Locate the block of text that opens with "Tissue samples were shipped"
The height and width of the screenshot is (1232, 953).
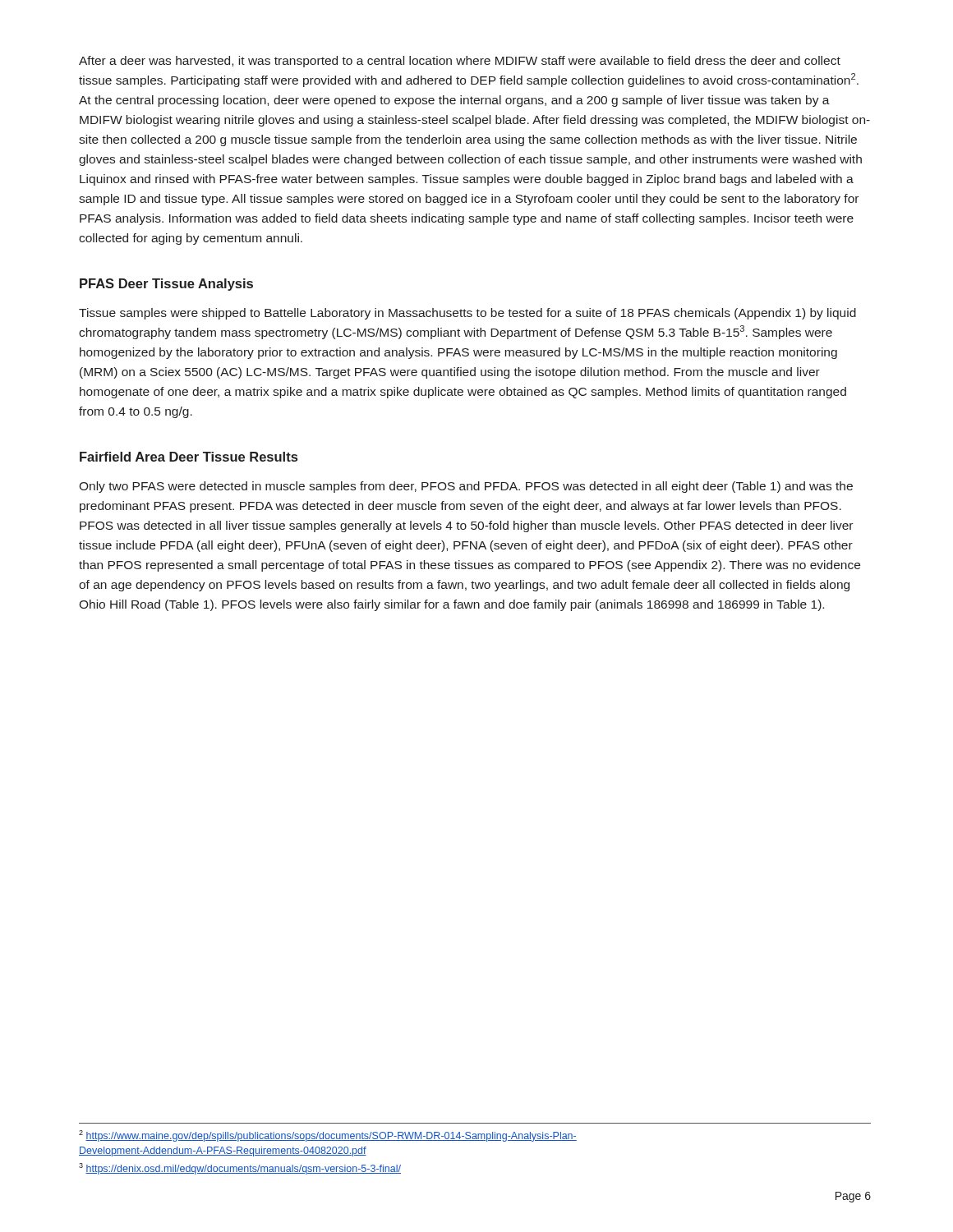click(x=468, y=362)
